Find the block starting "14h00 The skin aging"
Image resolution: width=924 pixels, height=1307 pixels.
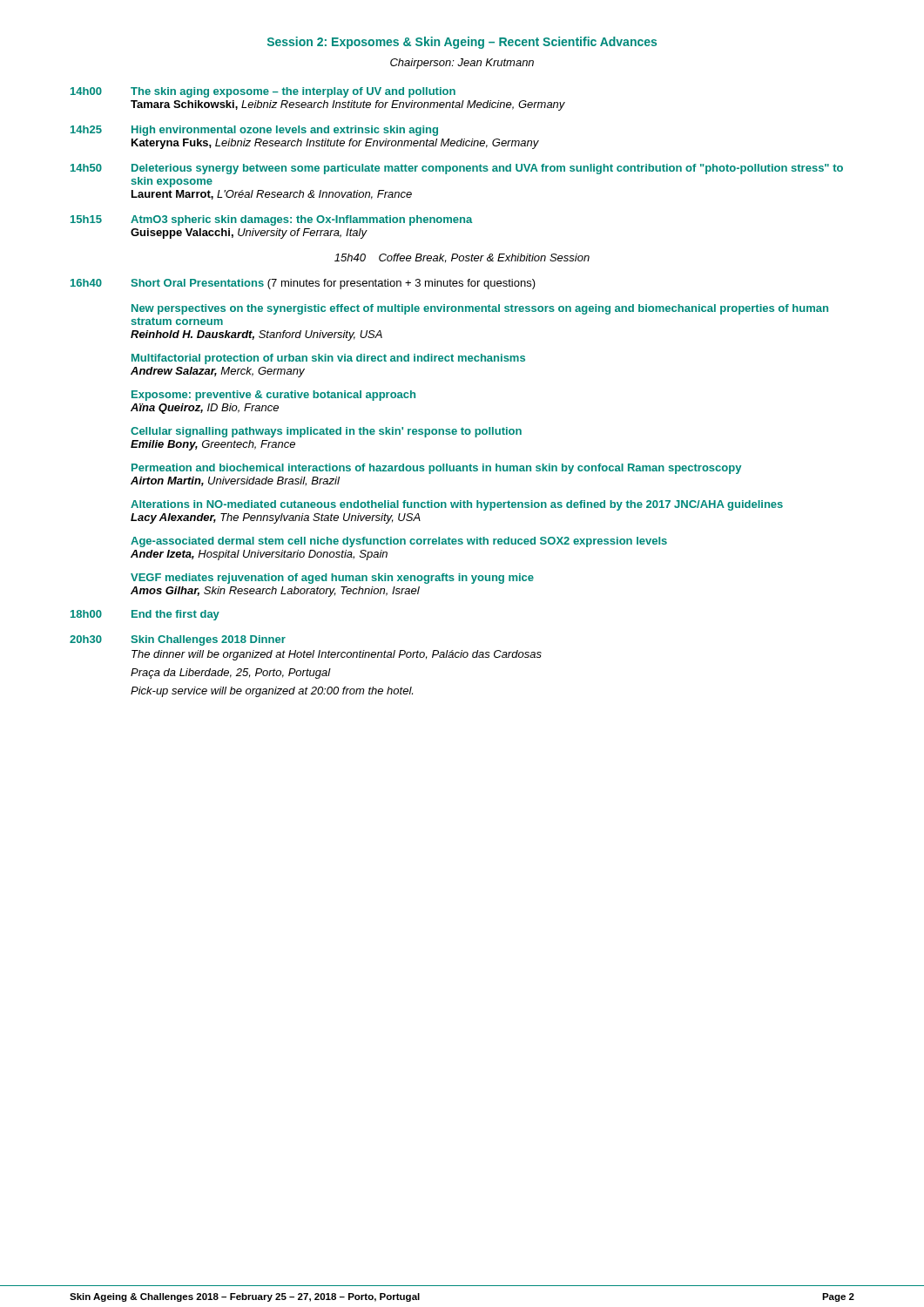462,98
